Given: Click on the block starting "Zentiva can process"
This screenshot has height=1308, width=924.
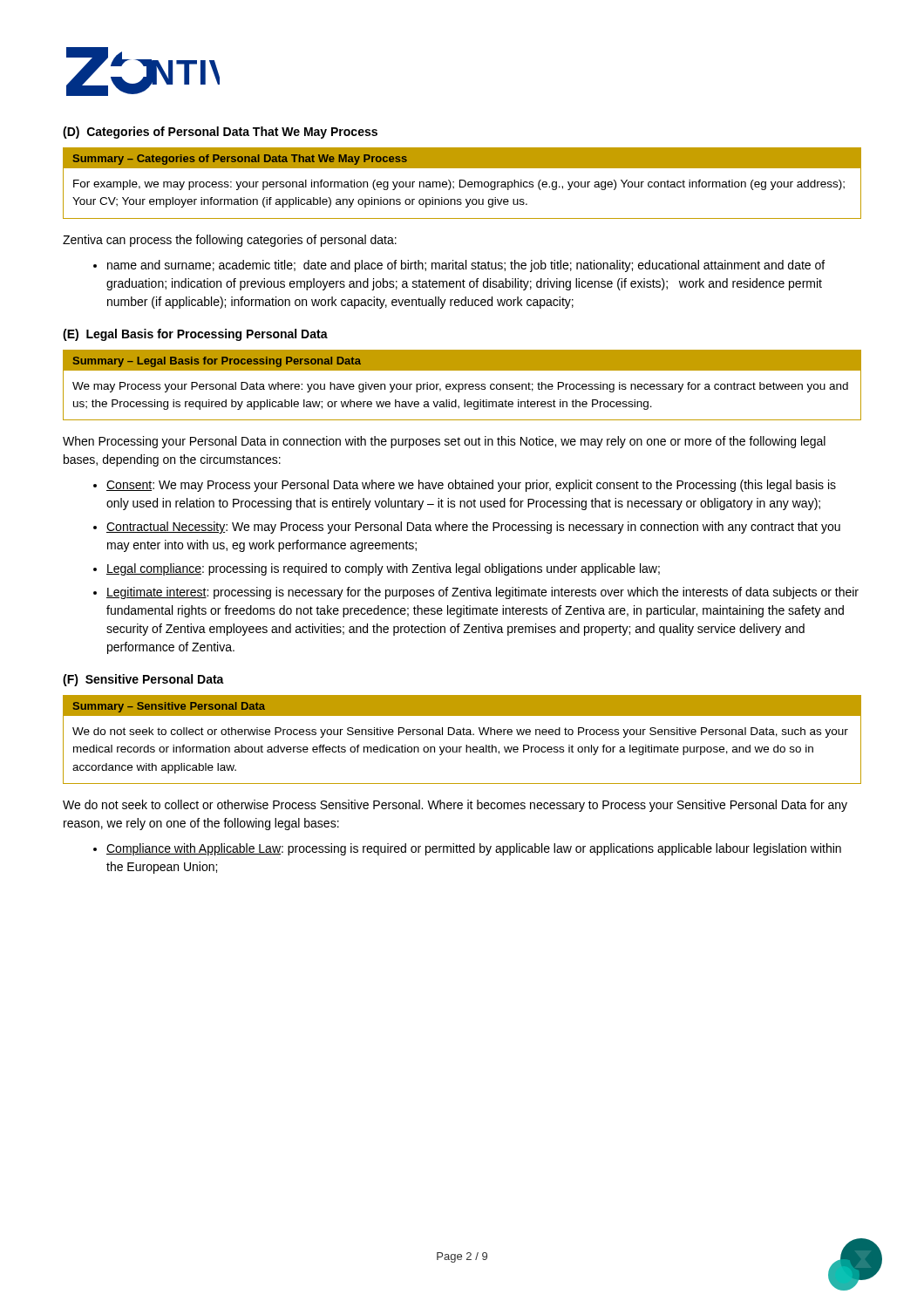Looking at the screenshot, I should (230, 239).
